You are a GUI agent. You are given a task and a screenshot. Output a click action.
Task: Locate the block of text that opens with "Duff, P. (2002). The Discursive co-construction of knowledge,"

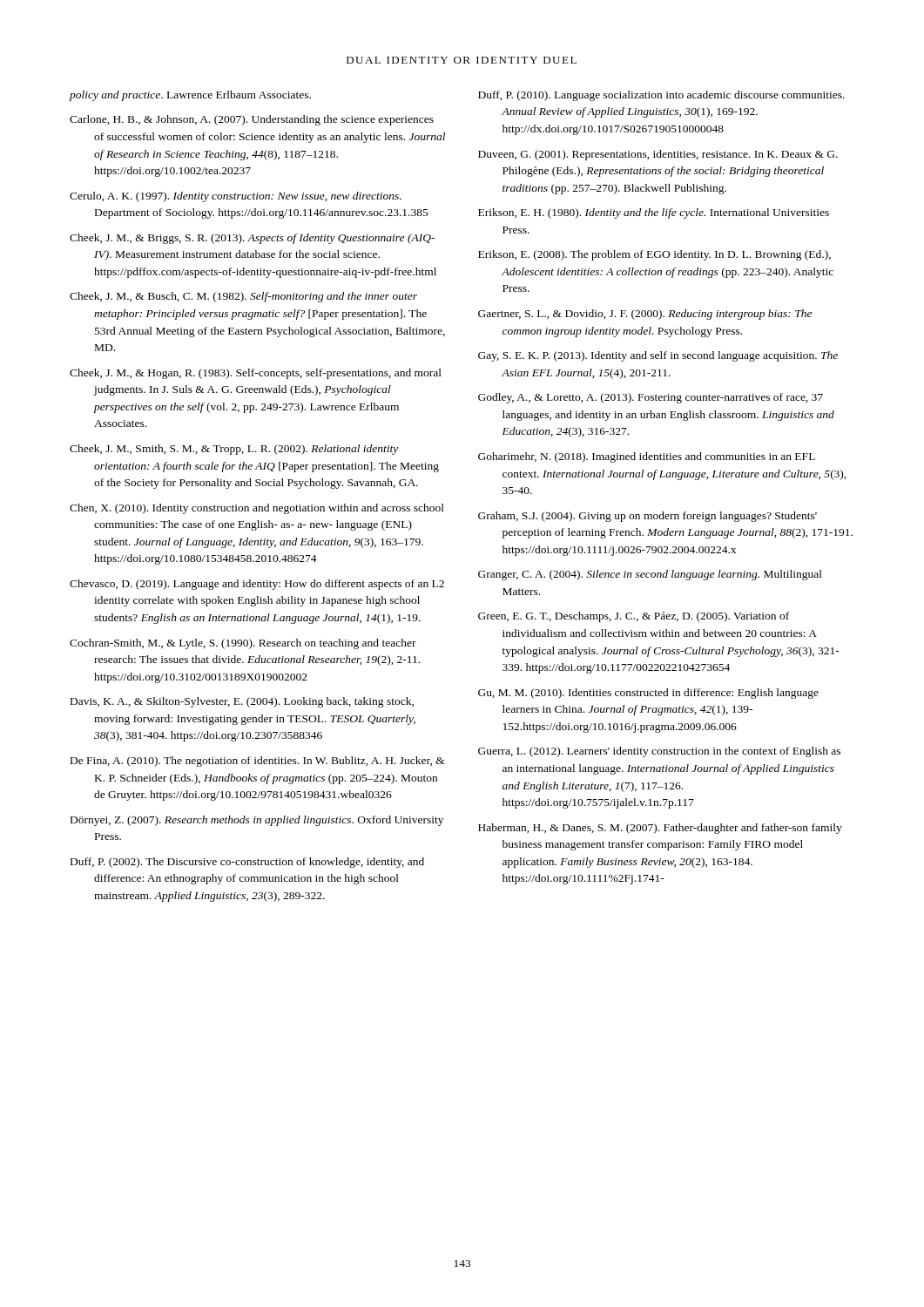pos(247,878)
